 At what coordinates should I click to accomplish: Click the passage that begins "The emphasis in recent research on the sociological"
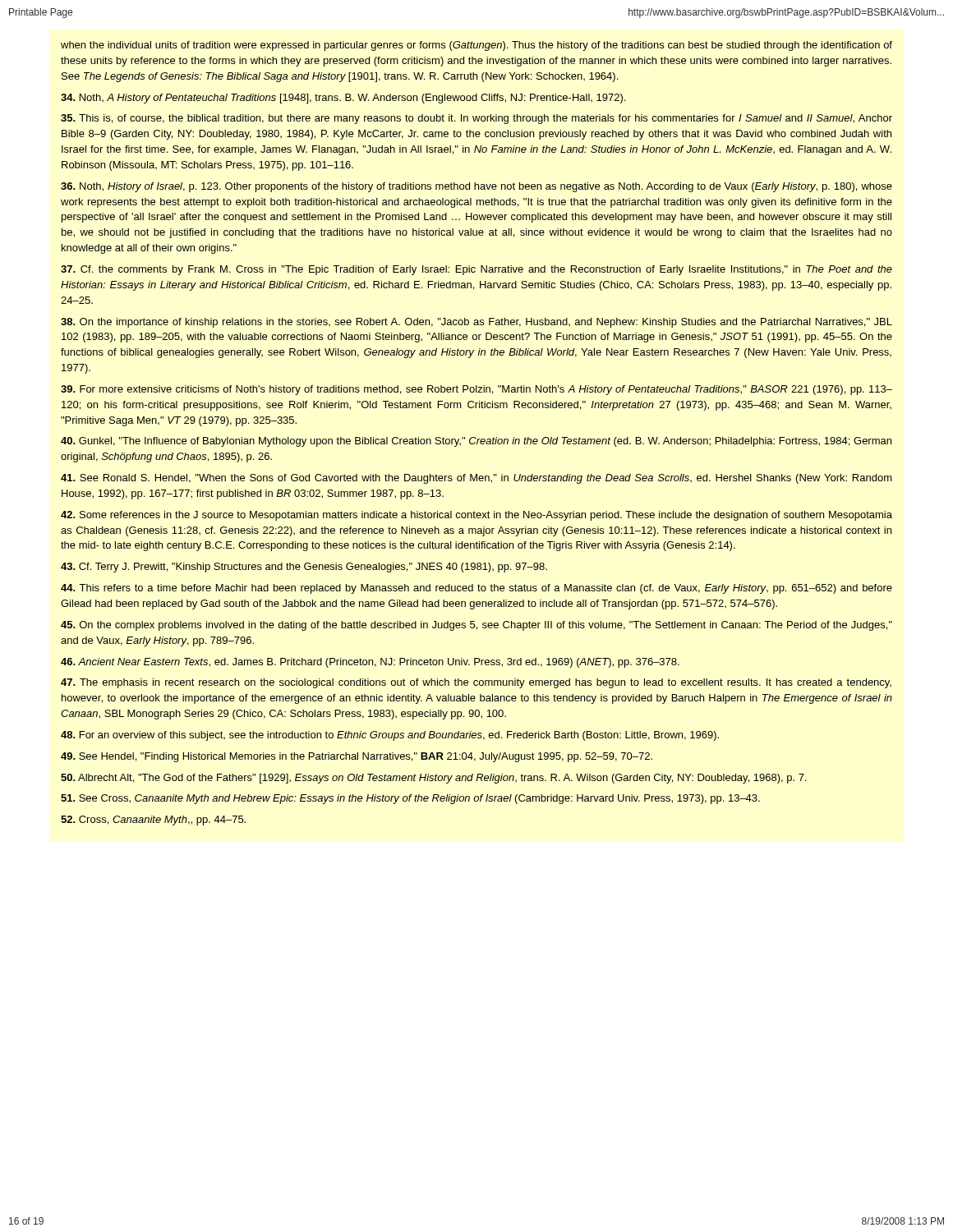pos(476,698)
